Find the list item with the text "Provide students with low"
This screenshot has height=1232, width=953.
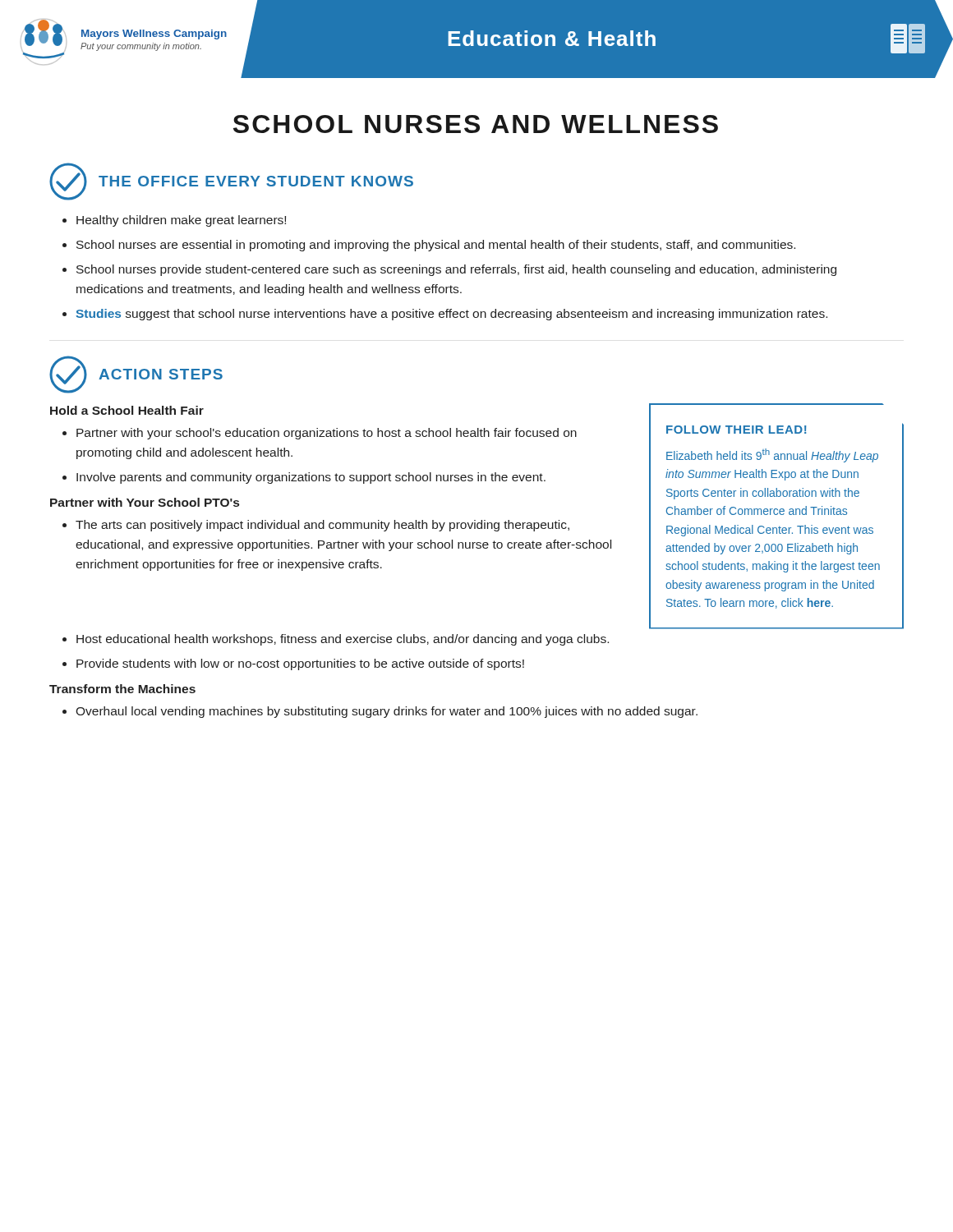point(300,663)
